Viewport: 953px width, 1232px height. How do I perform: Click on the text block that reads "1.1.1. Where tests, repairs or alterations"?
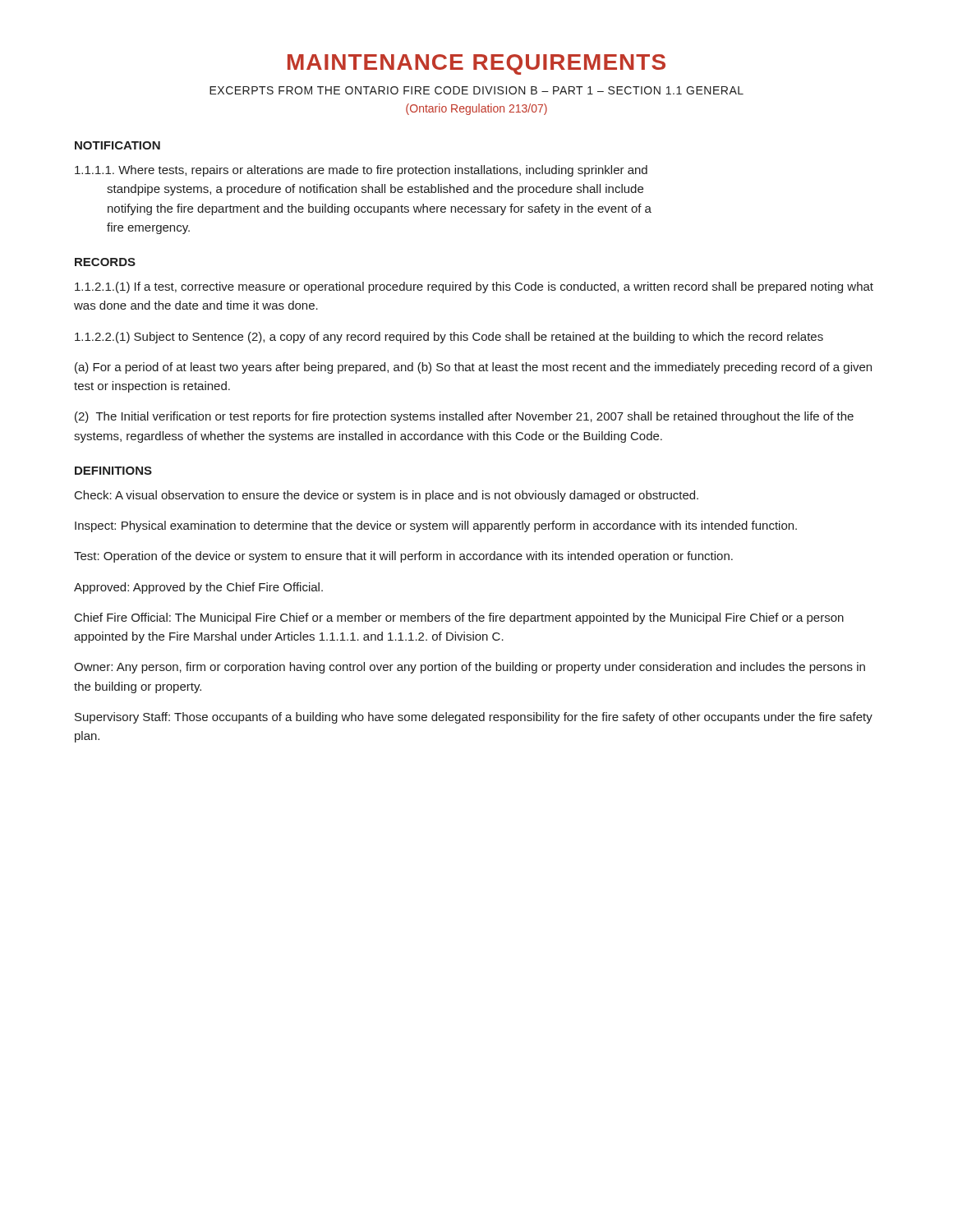point(476,198)
